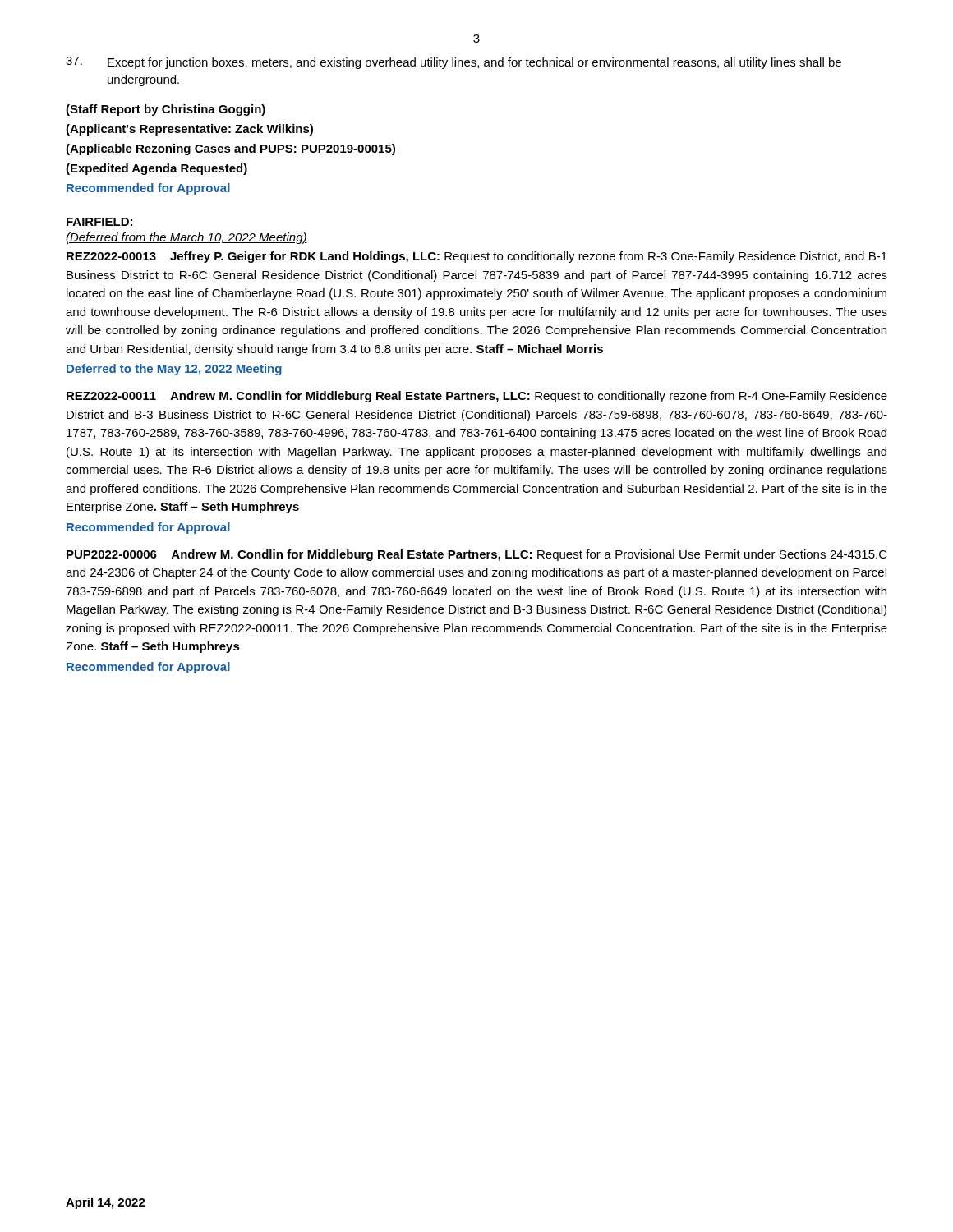Screen dimensions: 1232x953
Task: Point to the block beginning "37. Except for junction boxes, meters, and existing"
Action: click(476, 71)
